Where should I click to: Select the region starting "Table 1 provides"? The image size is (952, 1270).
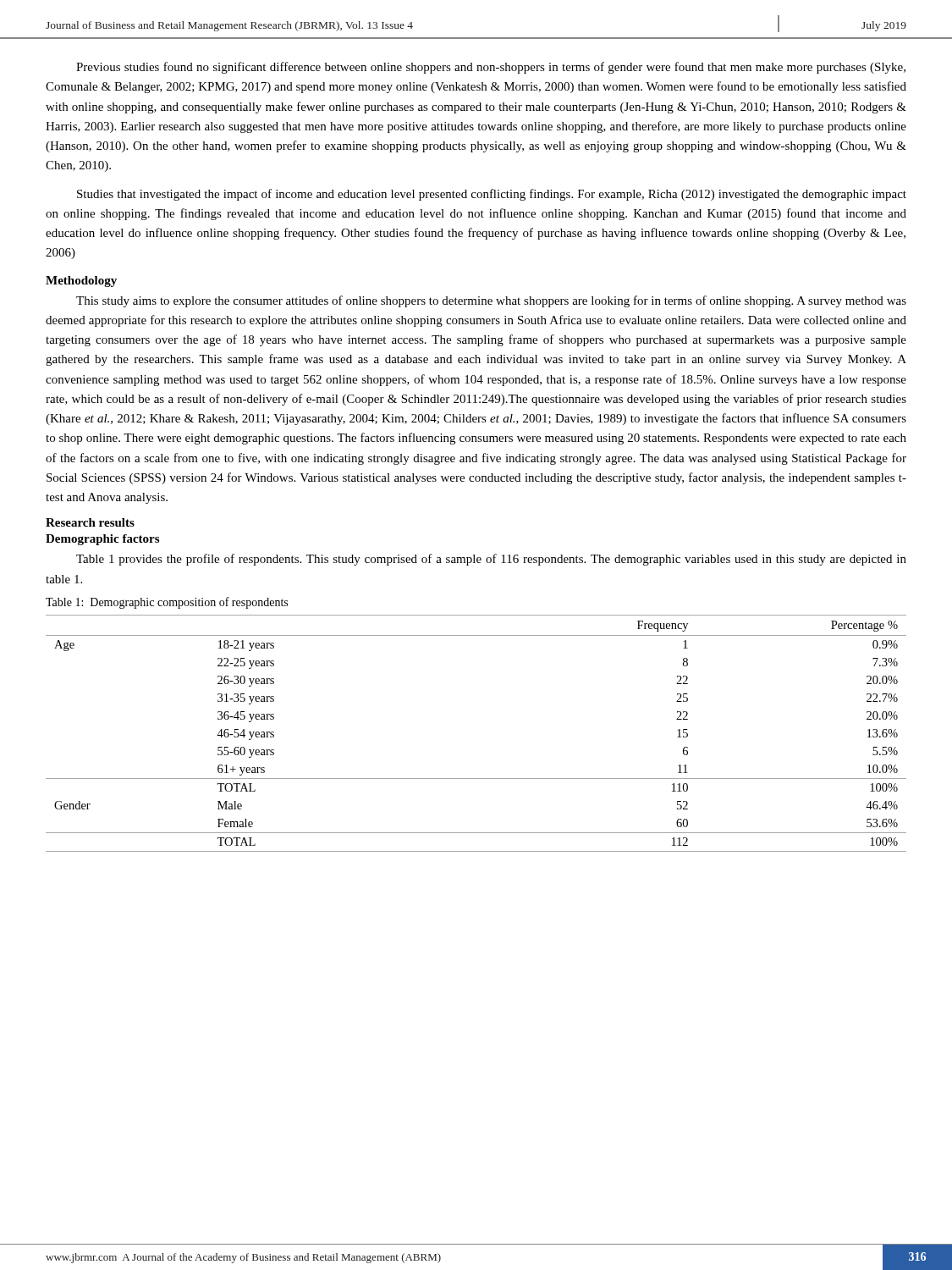point(476,569)
